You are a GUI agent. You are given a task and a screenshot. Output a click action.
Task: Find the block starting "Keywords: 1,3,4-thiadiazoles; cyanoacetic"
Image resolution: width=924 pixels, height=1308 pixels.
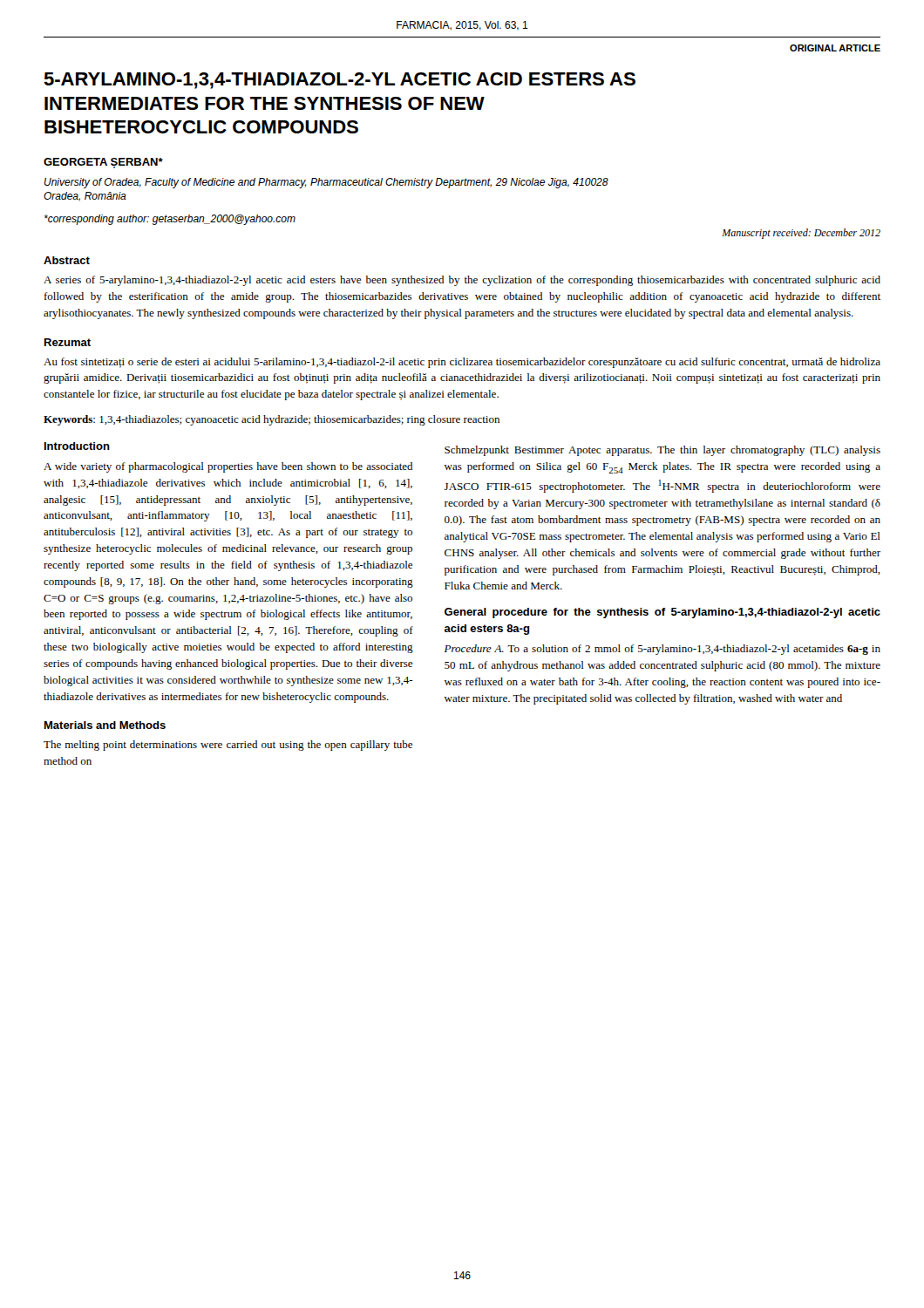272,419
